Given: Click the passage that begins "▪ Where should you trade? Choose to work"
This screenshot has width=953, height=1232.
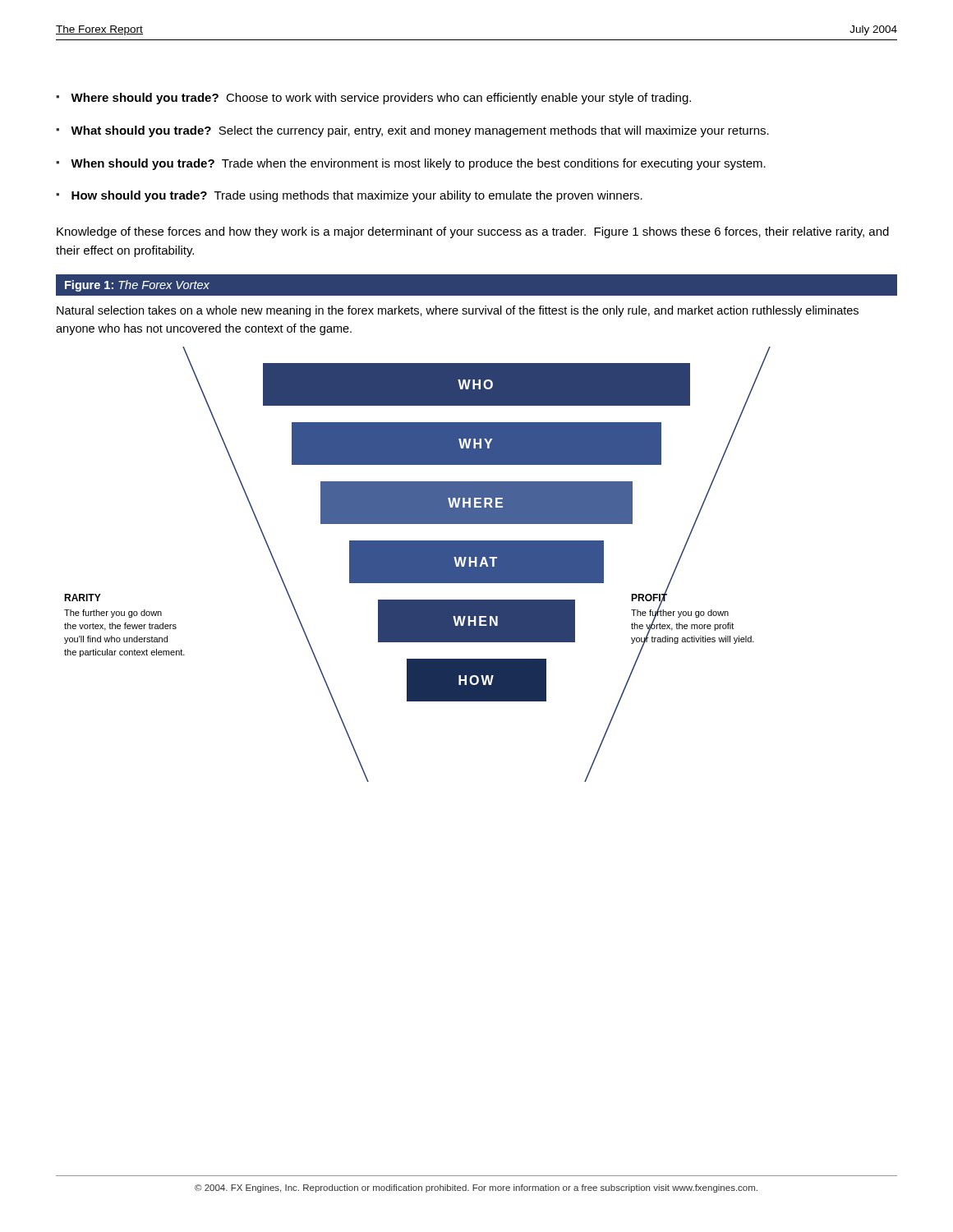Looking at the screenshot, I should (374, 98).
